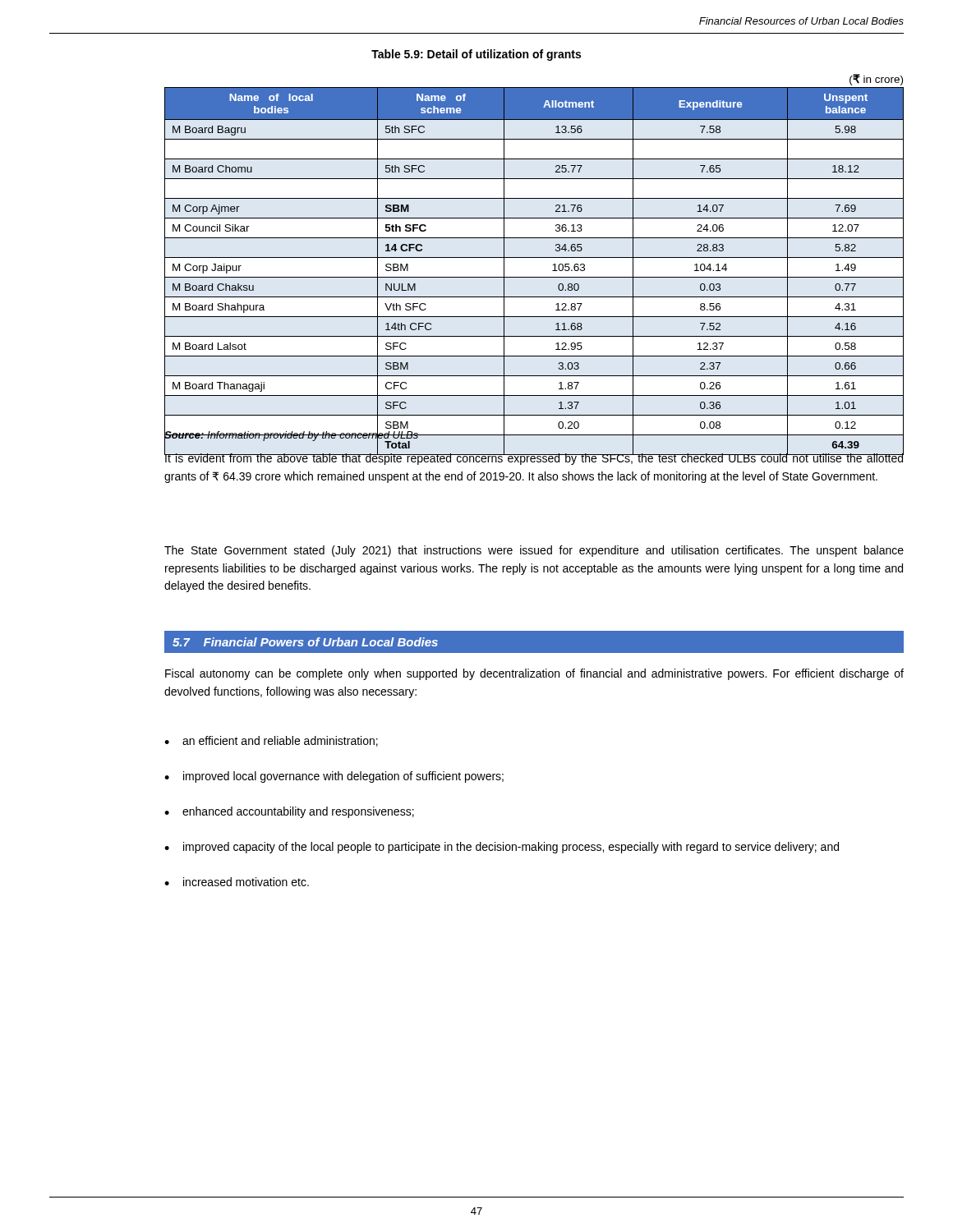
Task: Select the text block starting "• improved local governance with delegation"
Action: [334, 777]
